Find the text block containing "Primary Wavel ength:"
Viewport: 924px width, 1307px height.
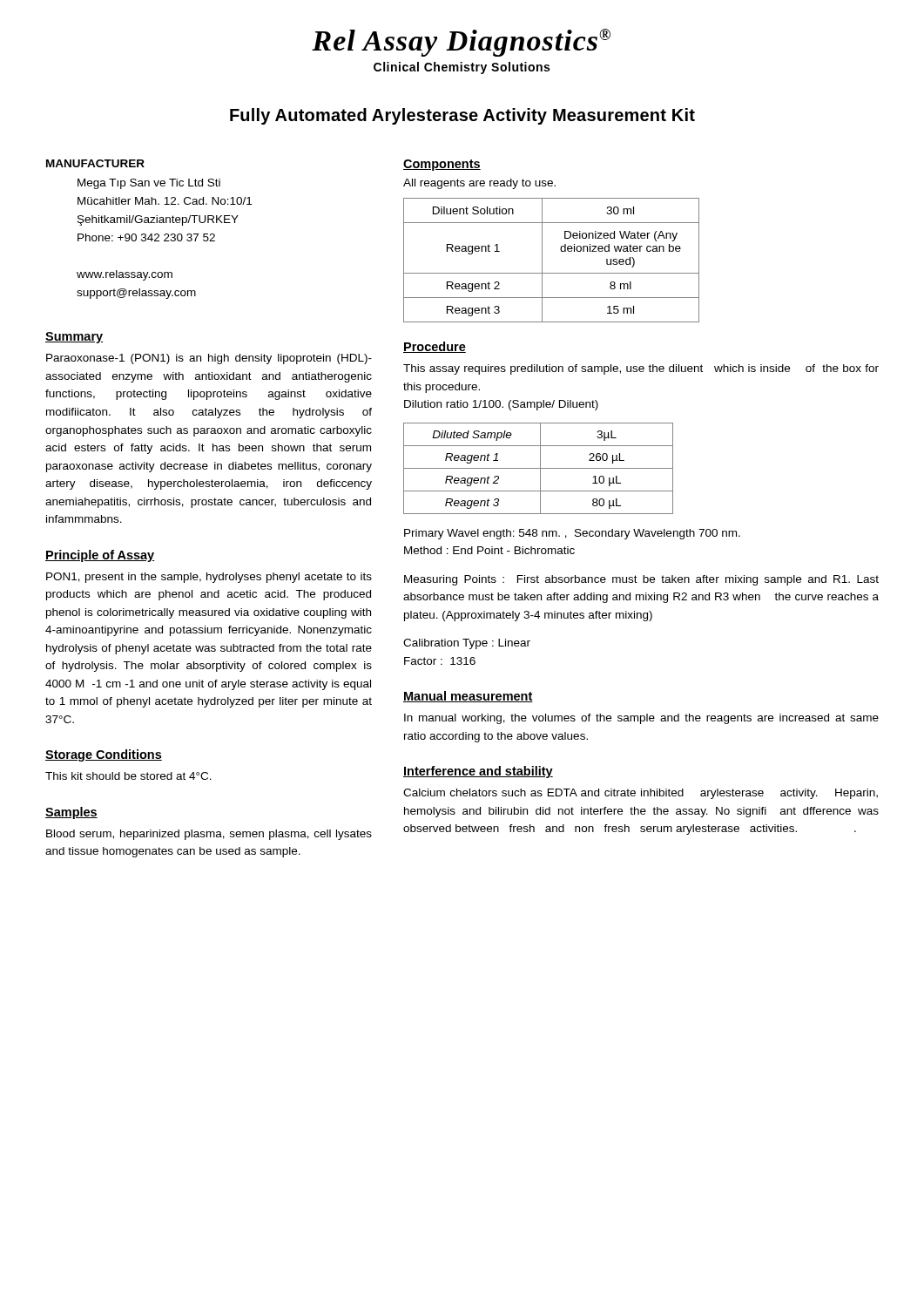click(x=572, y=541)
